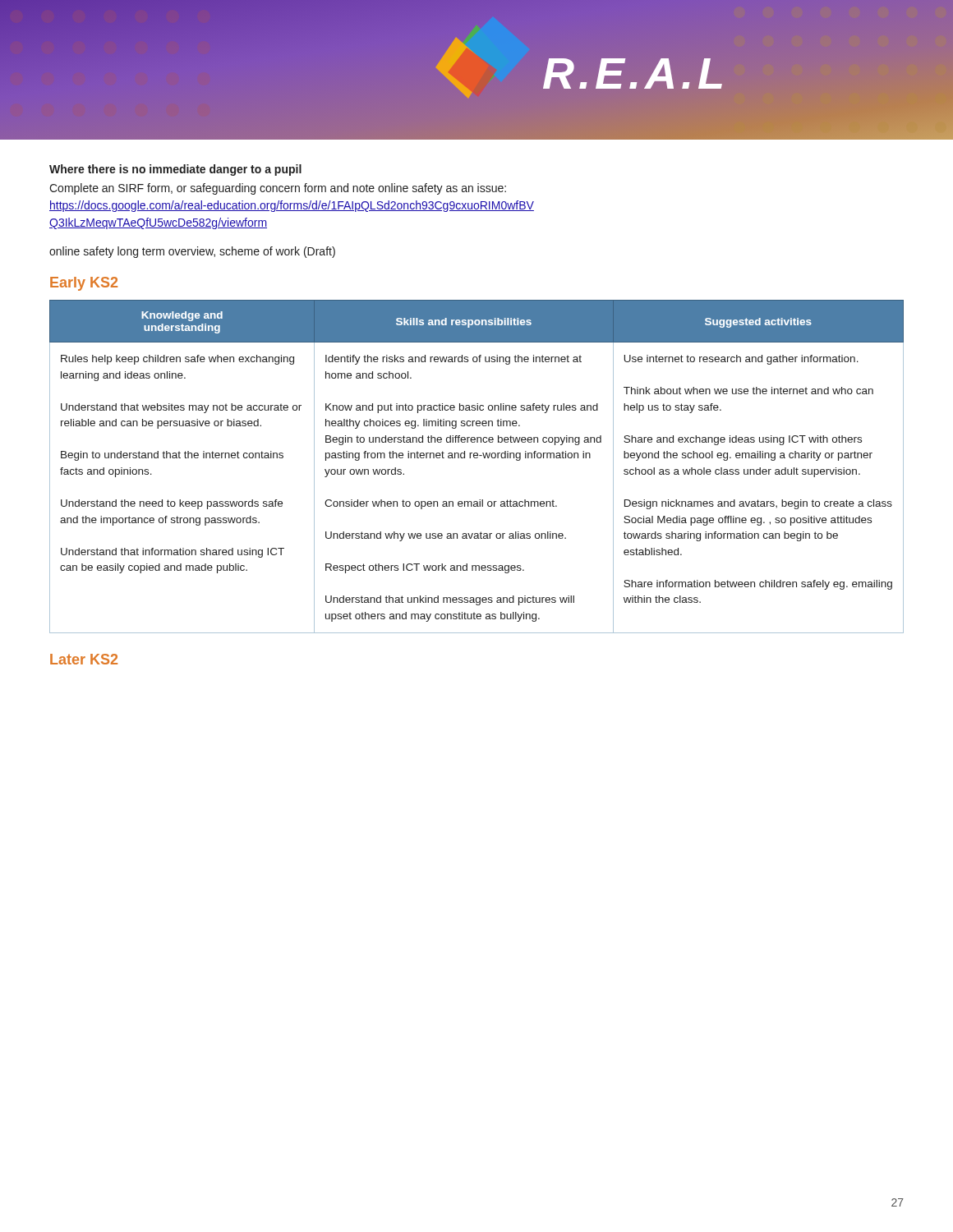Select the region starting "Early KS2"
This screenshot has width=953, height=1232.
(x=84, y=283)
